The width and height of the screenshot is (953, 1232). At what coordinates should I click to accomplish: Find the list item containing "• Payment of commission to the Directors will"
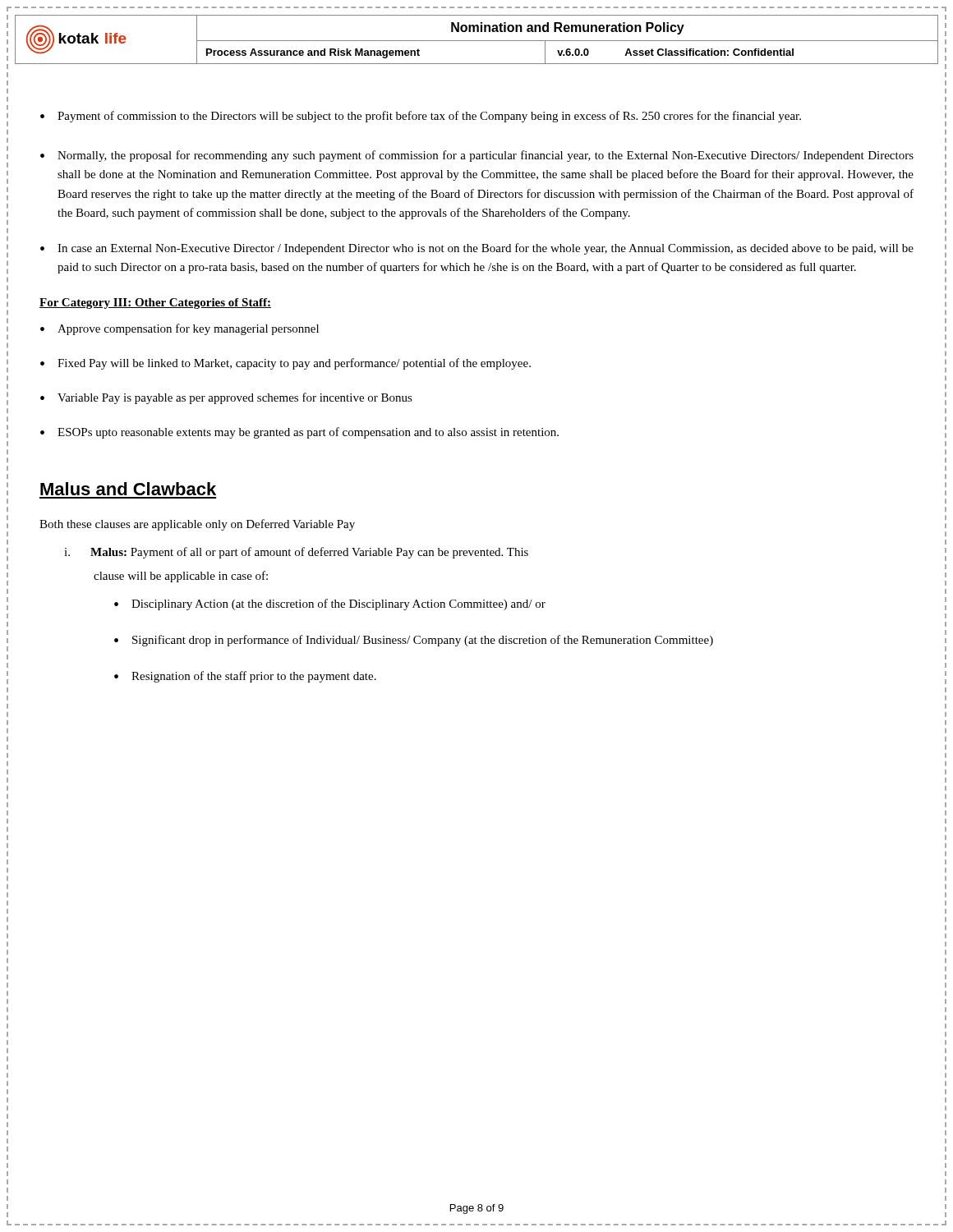point(421,118)
